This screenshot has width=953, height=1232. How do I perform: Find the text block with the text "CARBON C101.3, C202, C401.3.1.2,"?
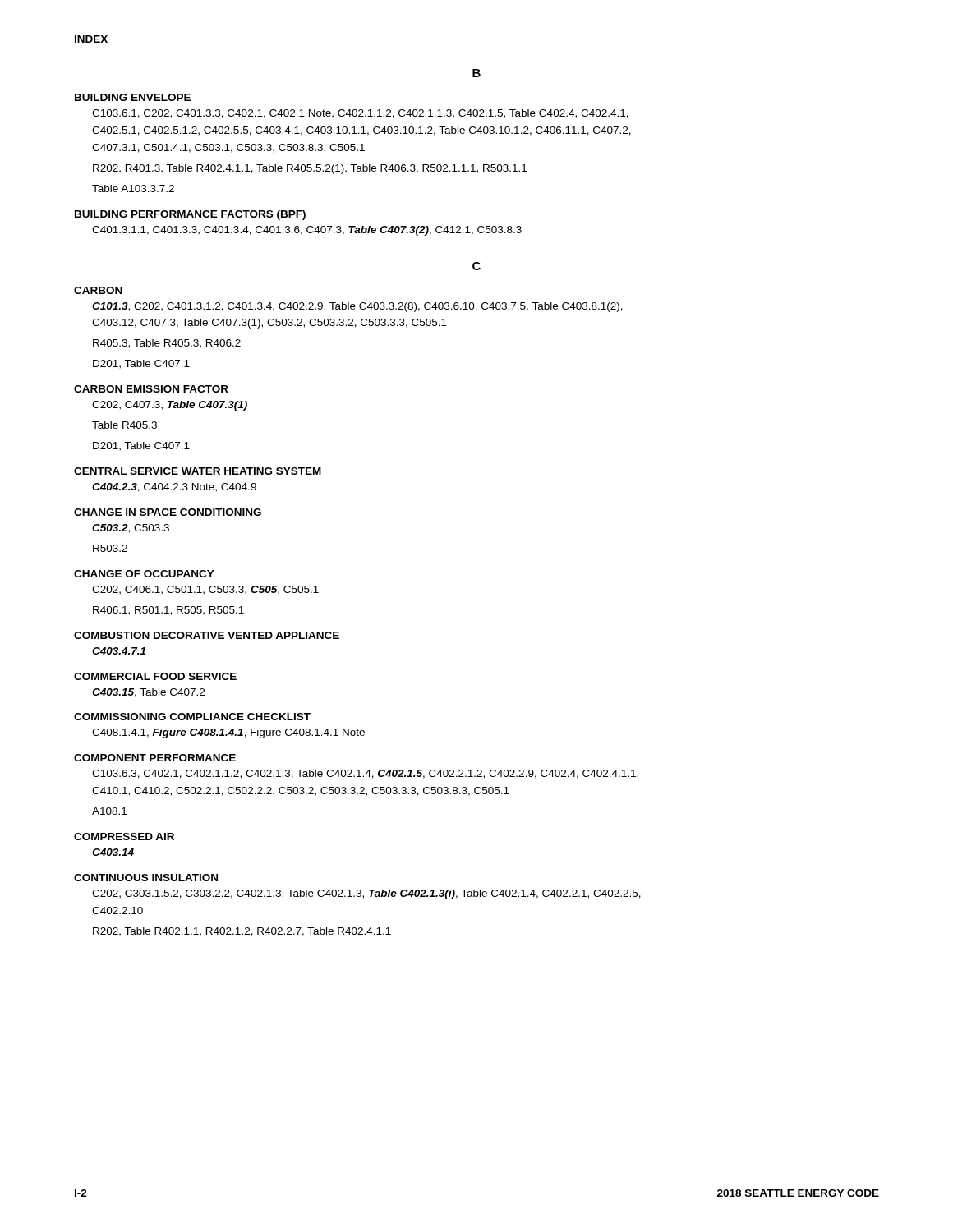click(98, 290)
